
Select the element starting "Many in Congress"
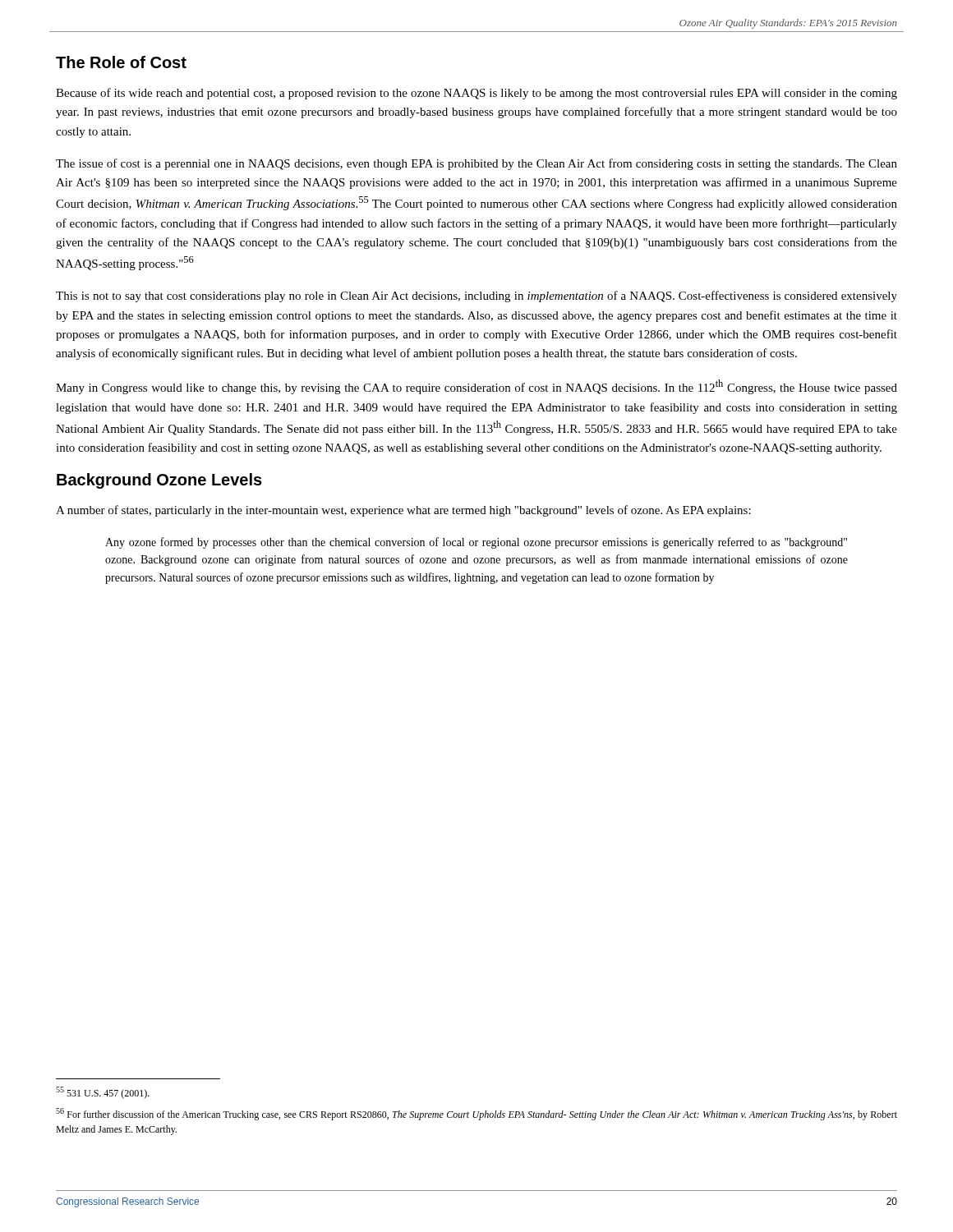click(476, 416)
